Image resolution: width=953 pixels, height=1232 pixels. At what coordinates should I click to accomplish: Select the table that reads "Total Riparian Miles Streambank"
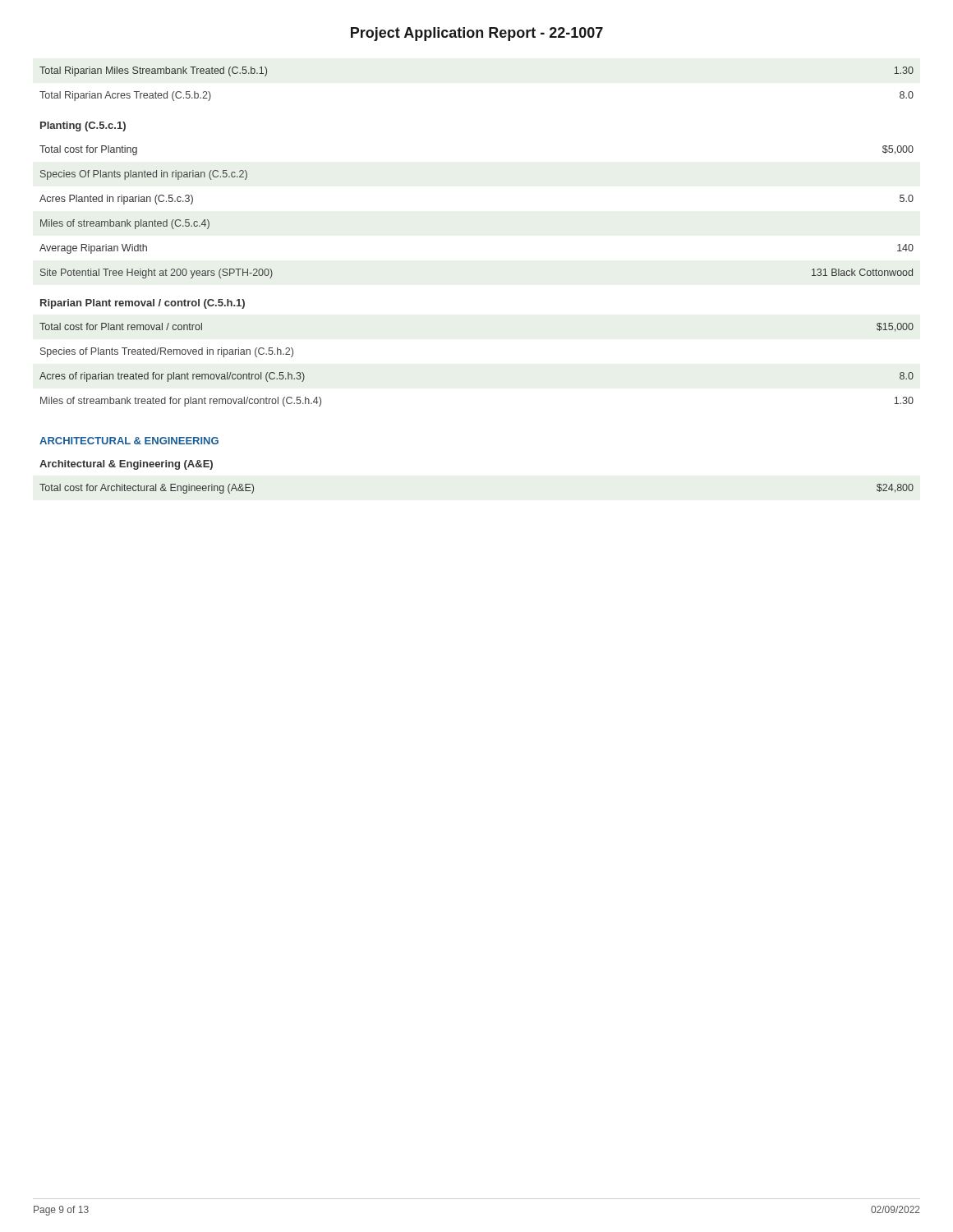point(476,279)
